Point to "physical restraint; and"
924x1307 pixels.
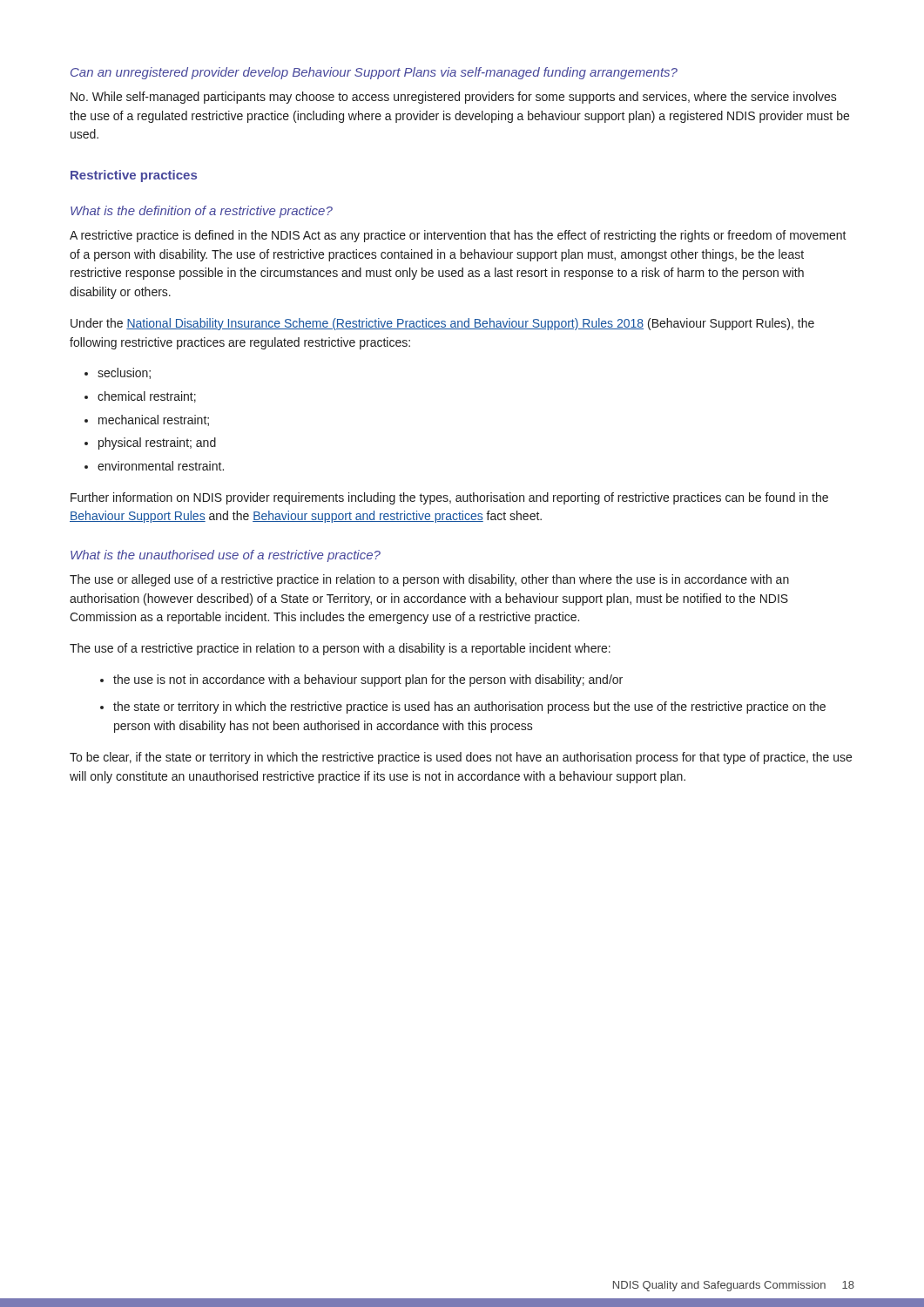pyautogui.click(x=150, y=444)
